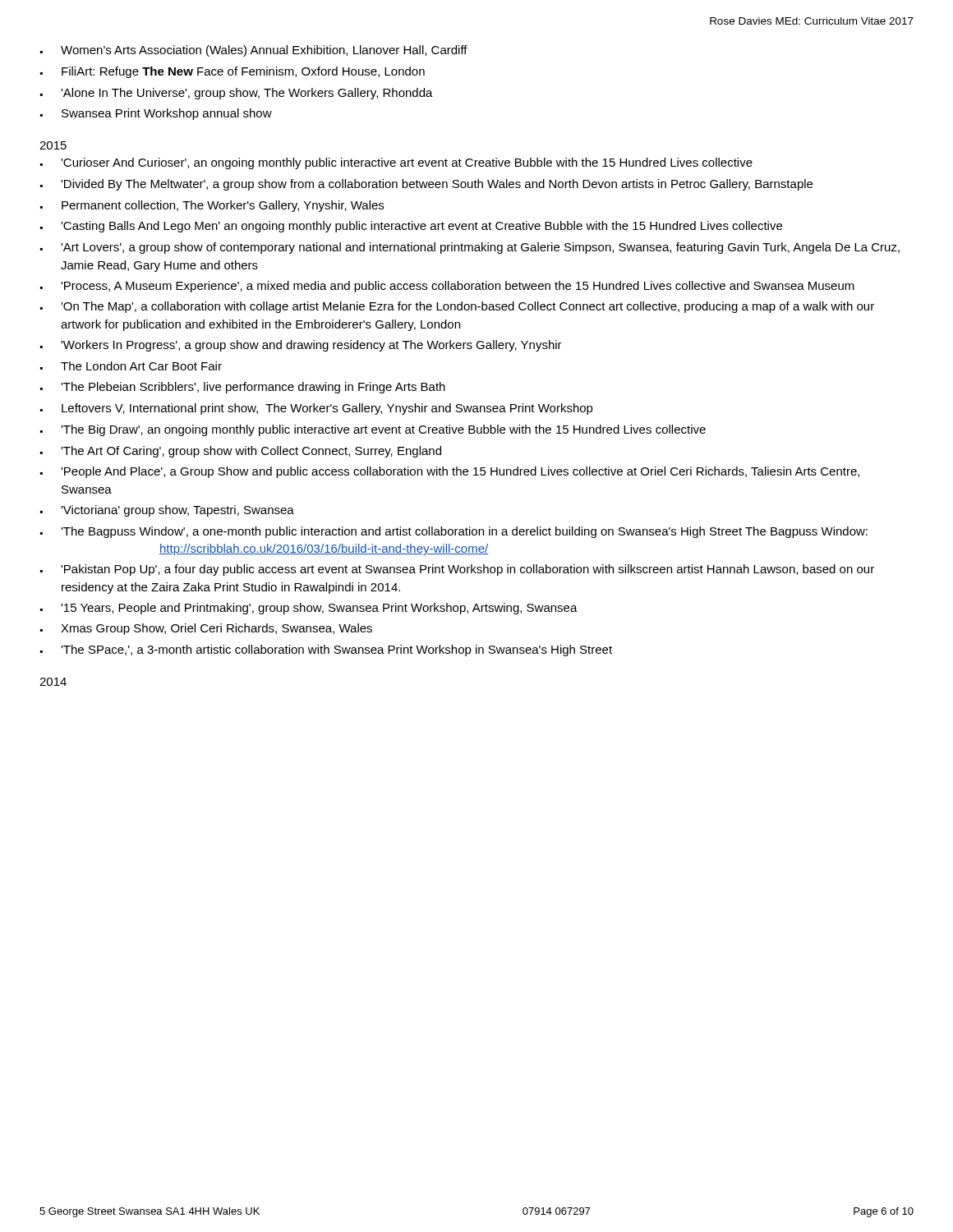
Task: Click on the region starting "'Pakistan Pop Up', a"
Action: [476, 578]
